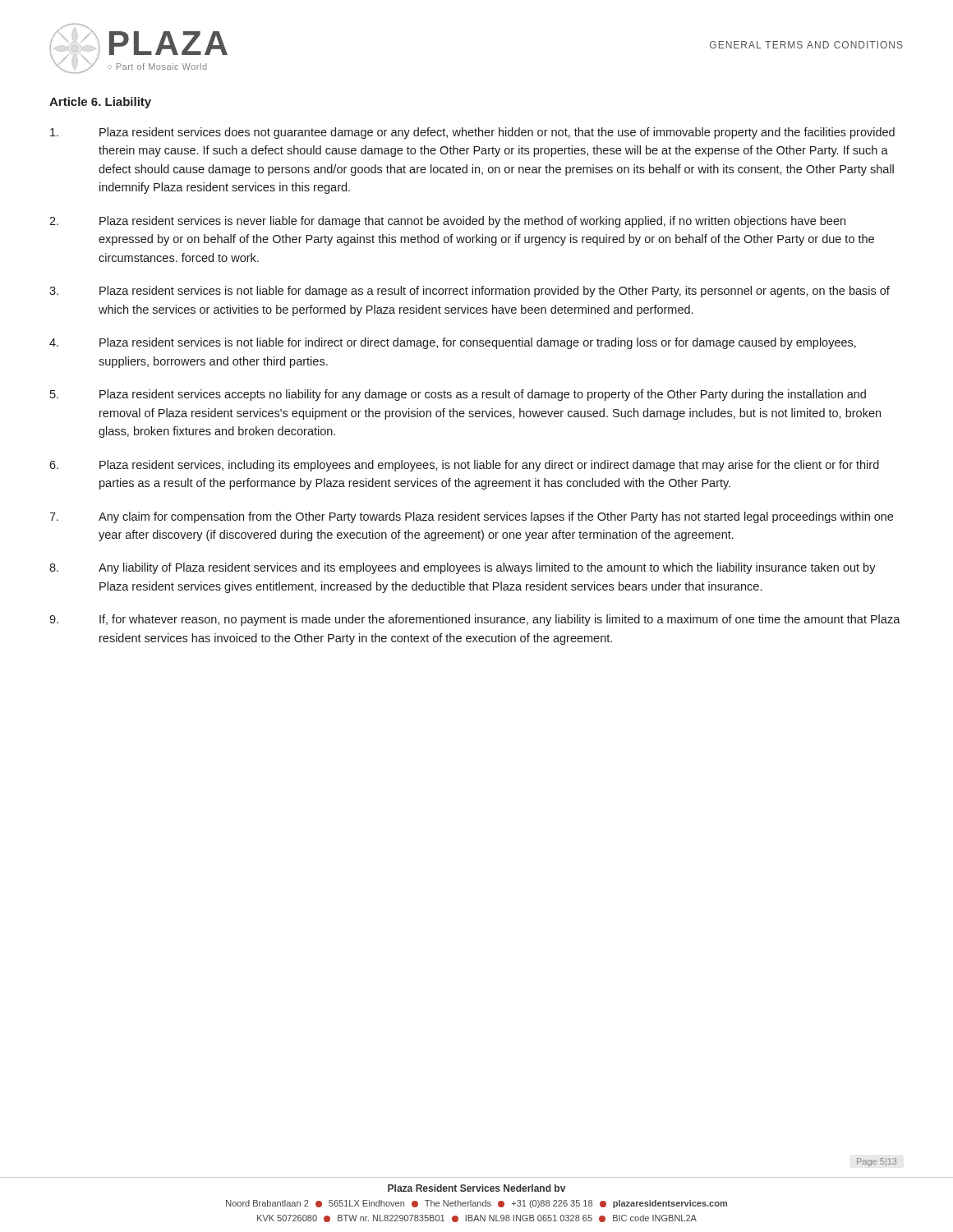The width and height of the screenshot is (953, 1232).
Task: Locate the block of text that opens with "9. If, for"
Action: 476,629
